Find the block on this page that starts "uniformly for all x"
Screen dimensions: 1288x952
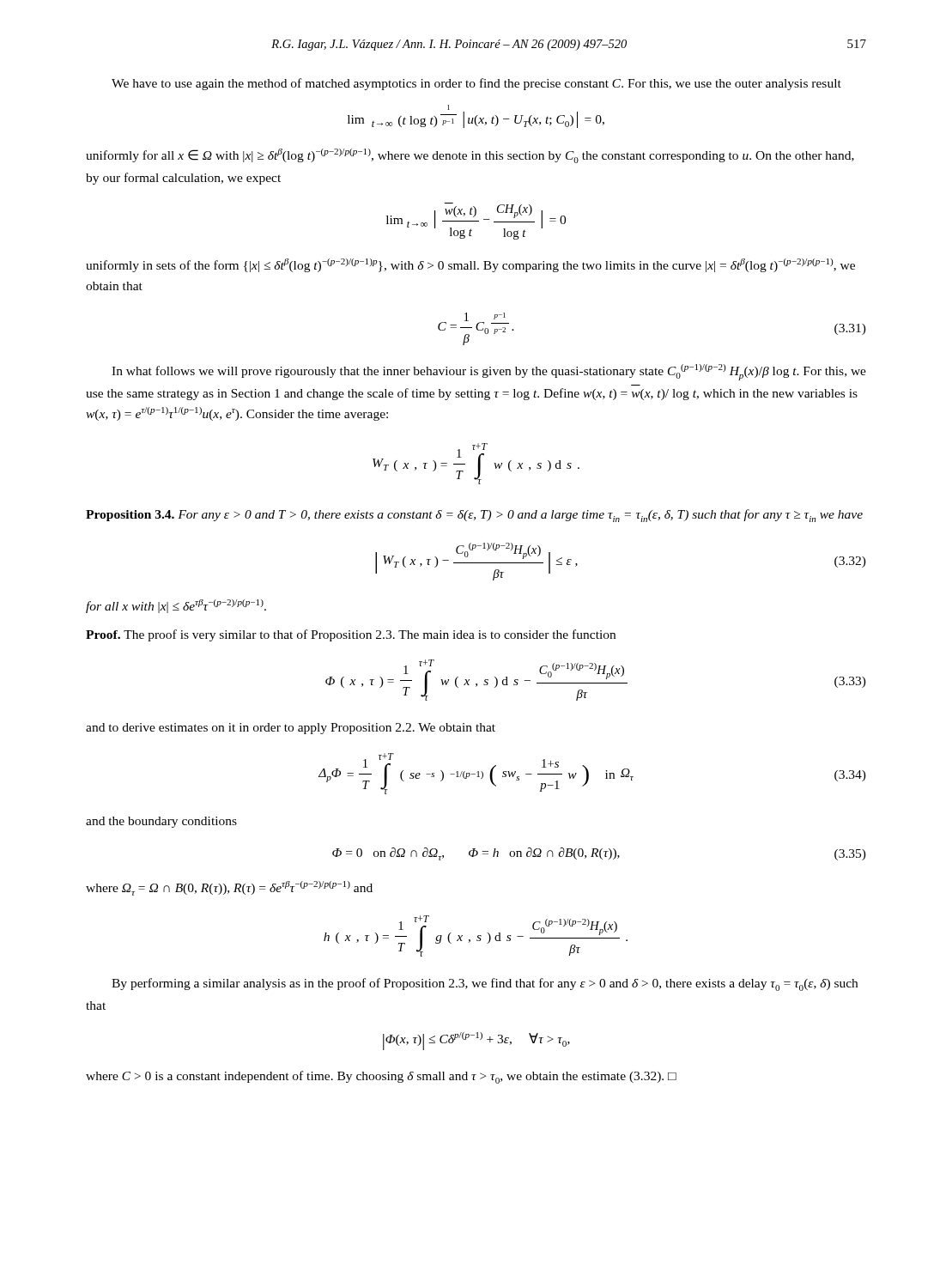click(x=470, y=165)
